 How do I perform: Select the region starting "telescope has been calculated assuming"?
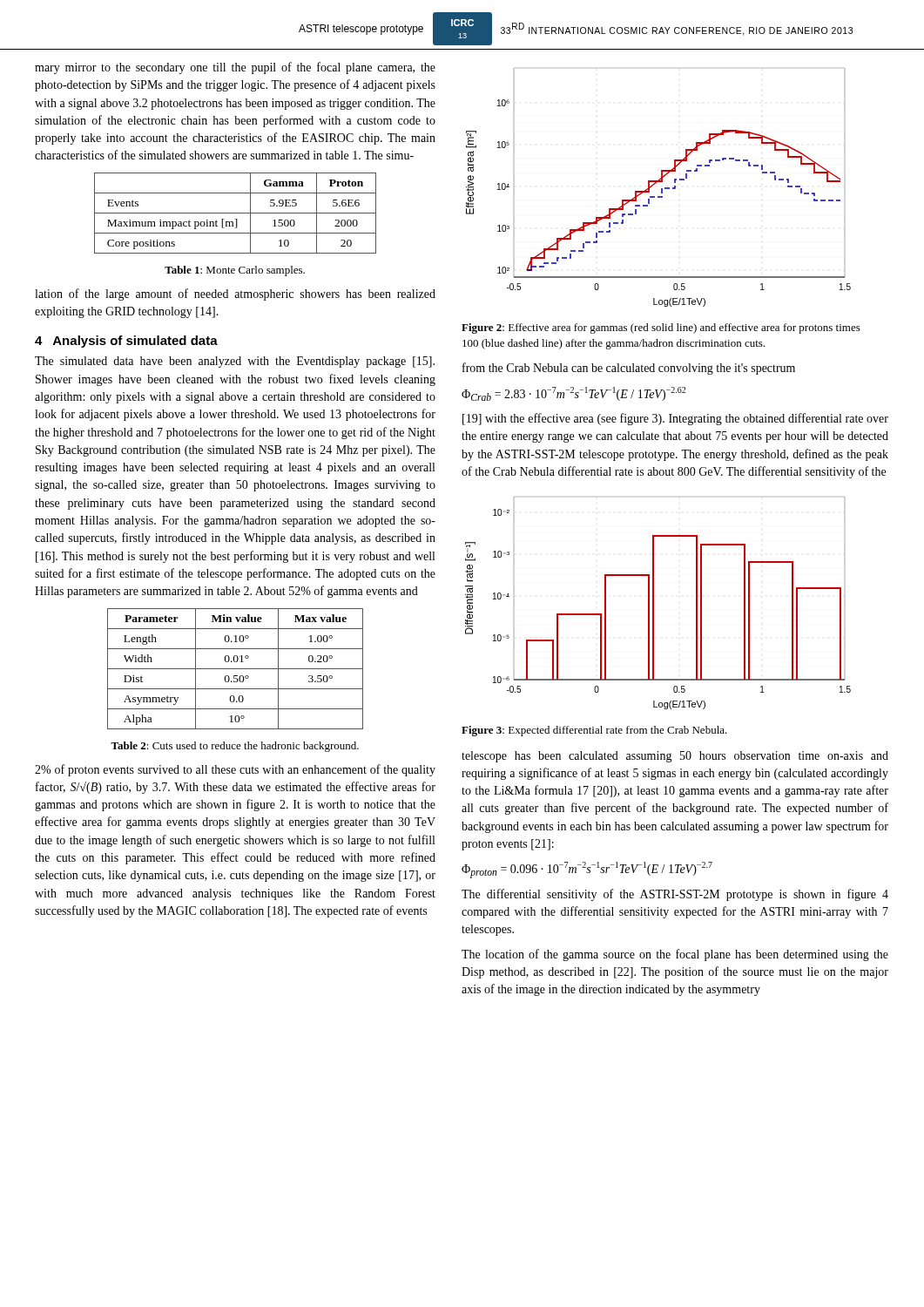(675, 800)
